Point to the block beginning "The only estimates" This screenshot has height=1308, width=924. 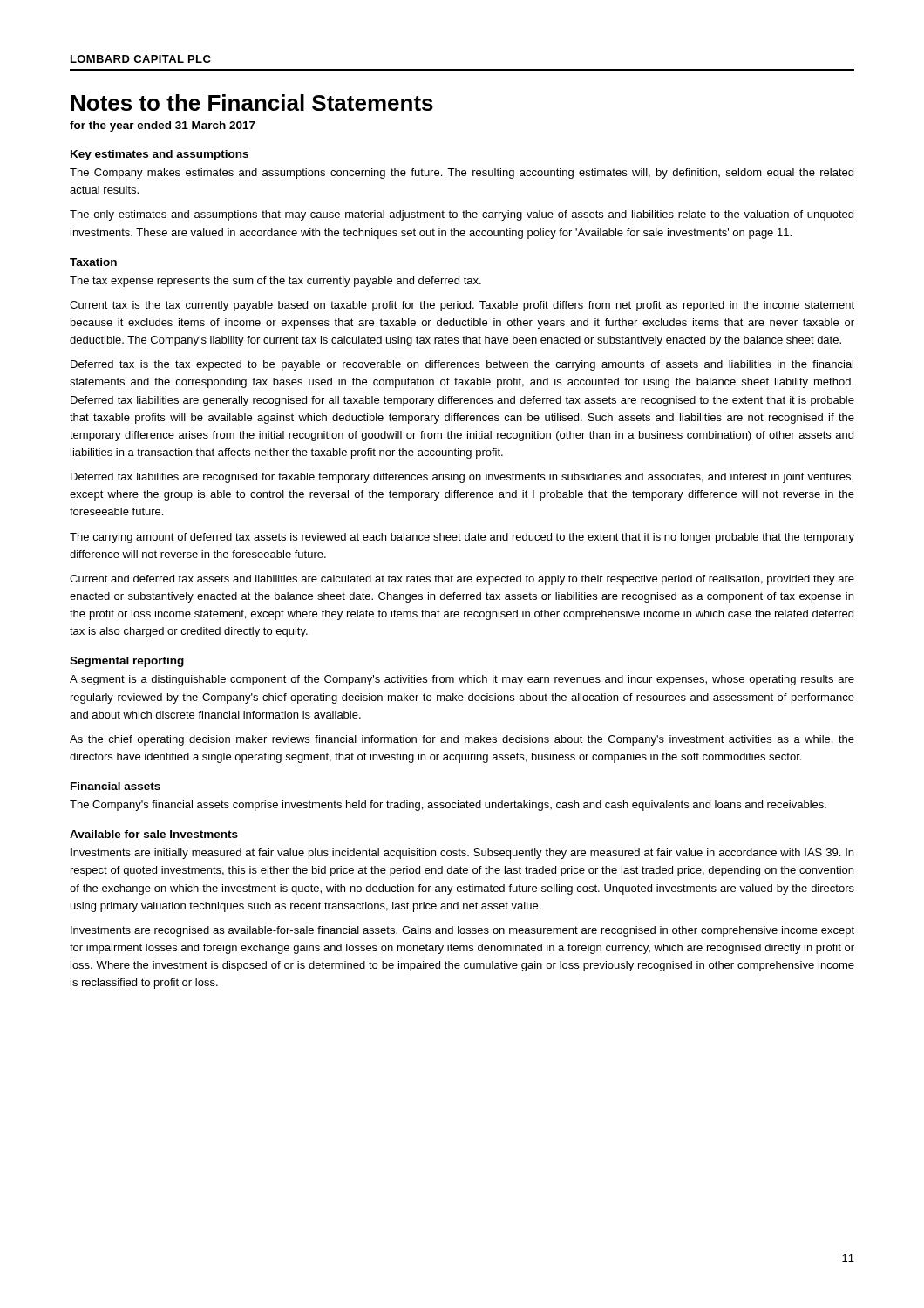pyautogui.click(x=462, y=223)
